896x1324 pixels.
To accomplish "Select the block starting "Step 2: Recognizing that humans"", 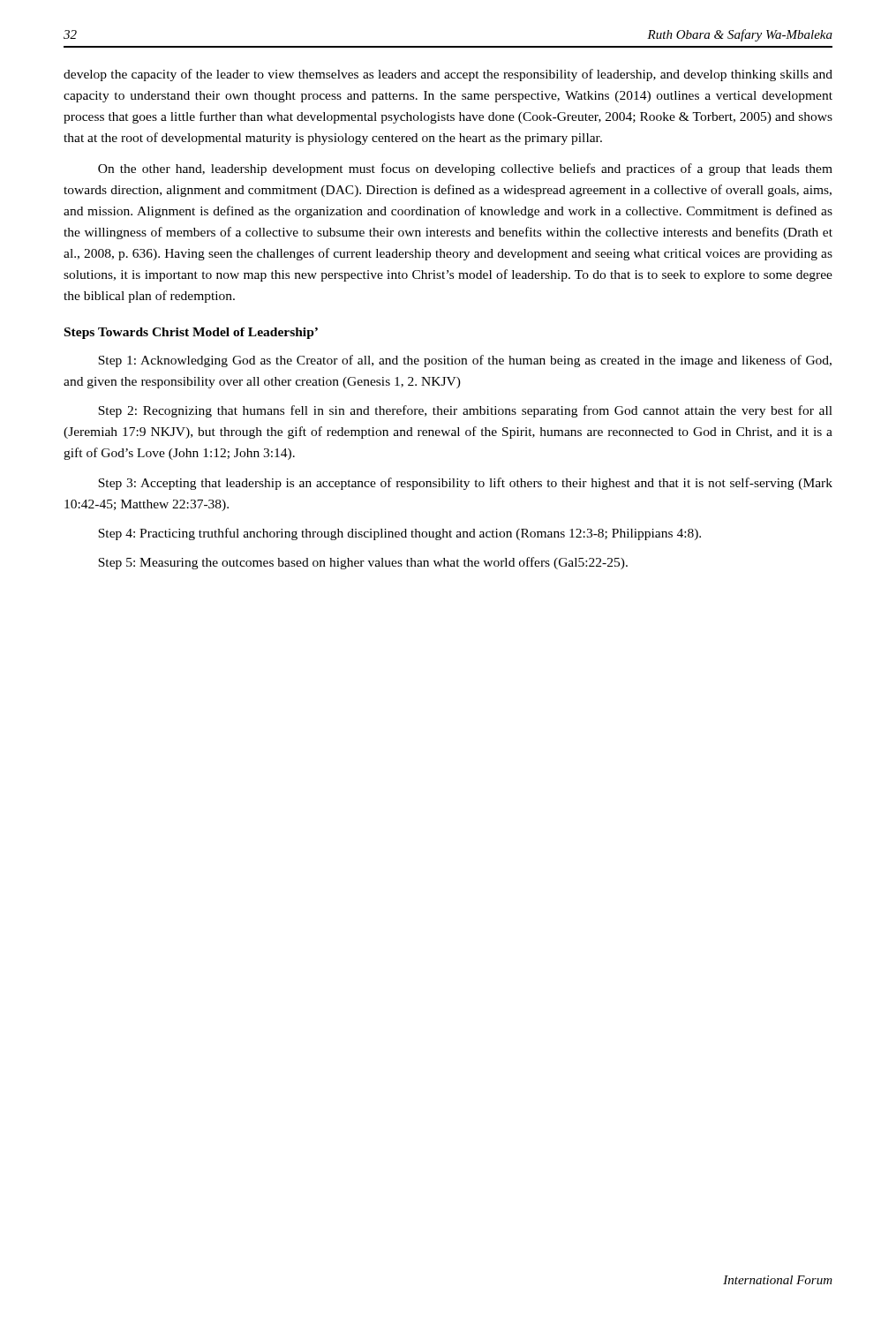I will 448,431.
